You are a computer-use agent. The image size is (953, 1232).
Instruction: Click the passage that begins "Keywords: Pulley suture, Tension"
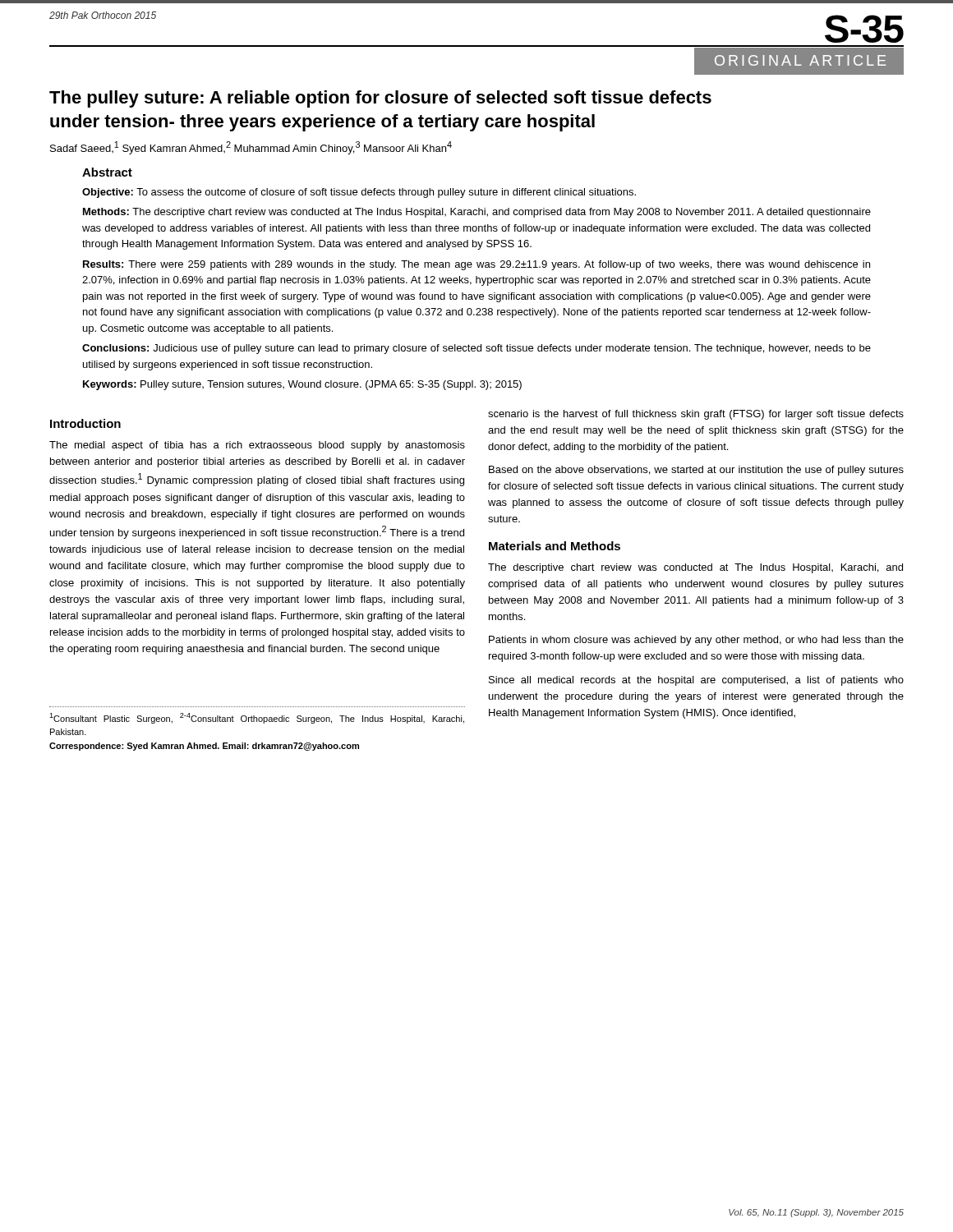pyautogui.click(x=302, y=384)
